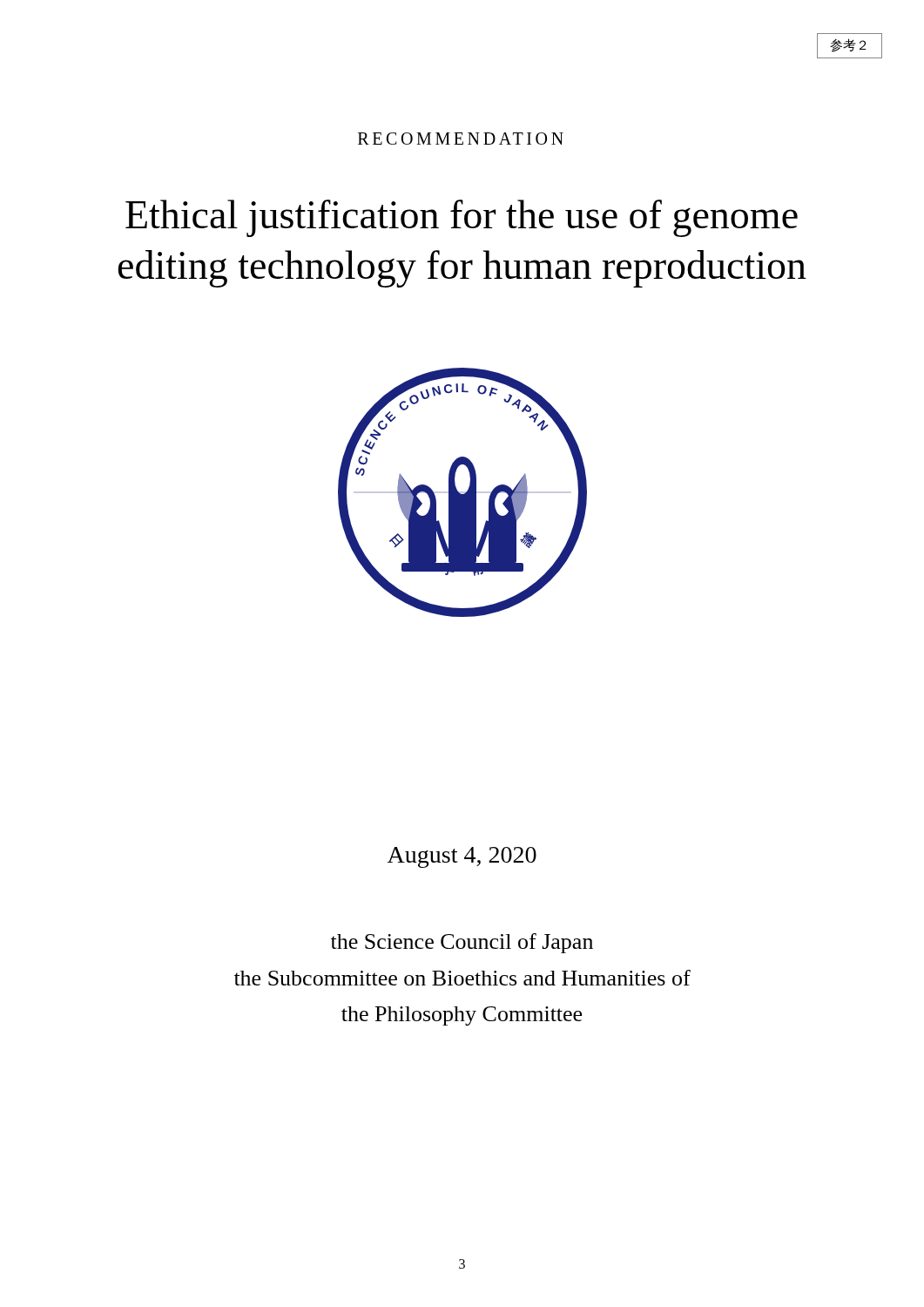Select the element starting "Ethical justification for the use of"
Image resolution: width=924 pixels, height=1307 pixels.
[462, 240]
